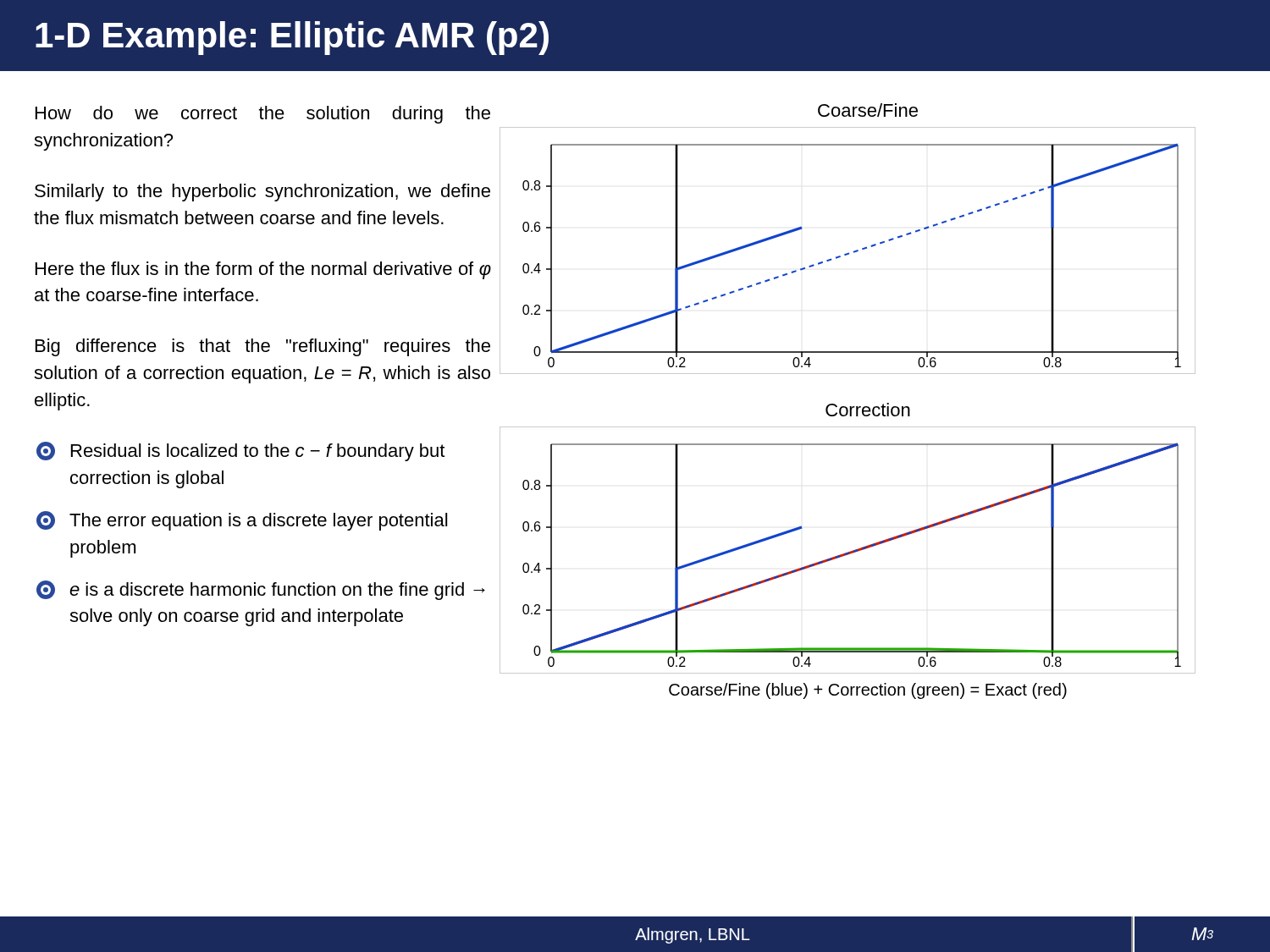Point to the element starting "1-D Example: Elliptic AMR (p2)"
The width and height of the screenshot is (1270, 952).
click(x=292, y=38)
